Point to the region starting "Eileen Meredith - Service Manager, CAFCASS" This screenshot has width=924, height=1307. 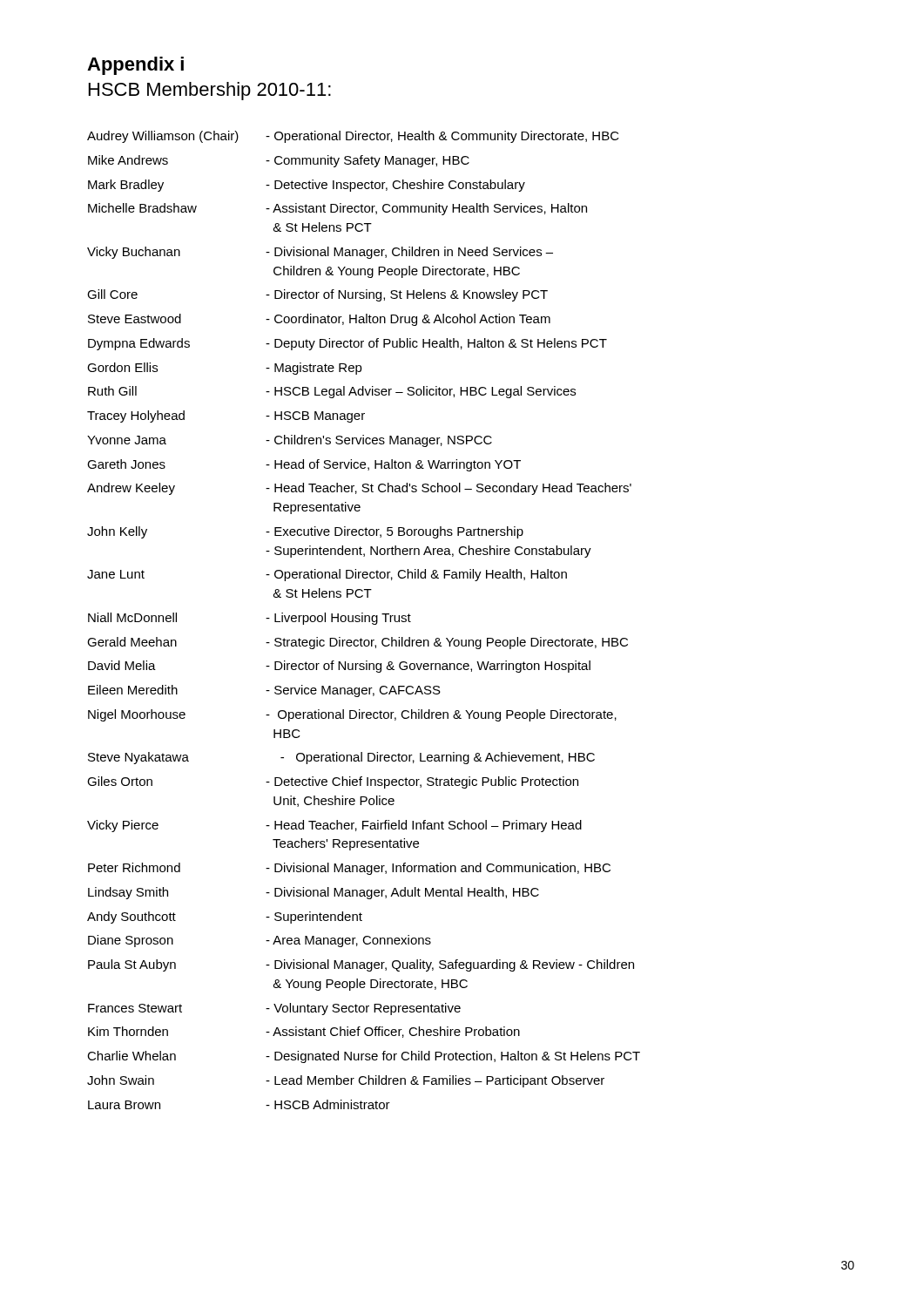(x=264, y=691)
